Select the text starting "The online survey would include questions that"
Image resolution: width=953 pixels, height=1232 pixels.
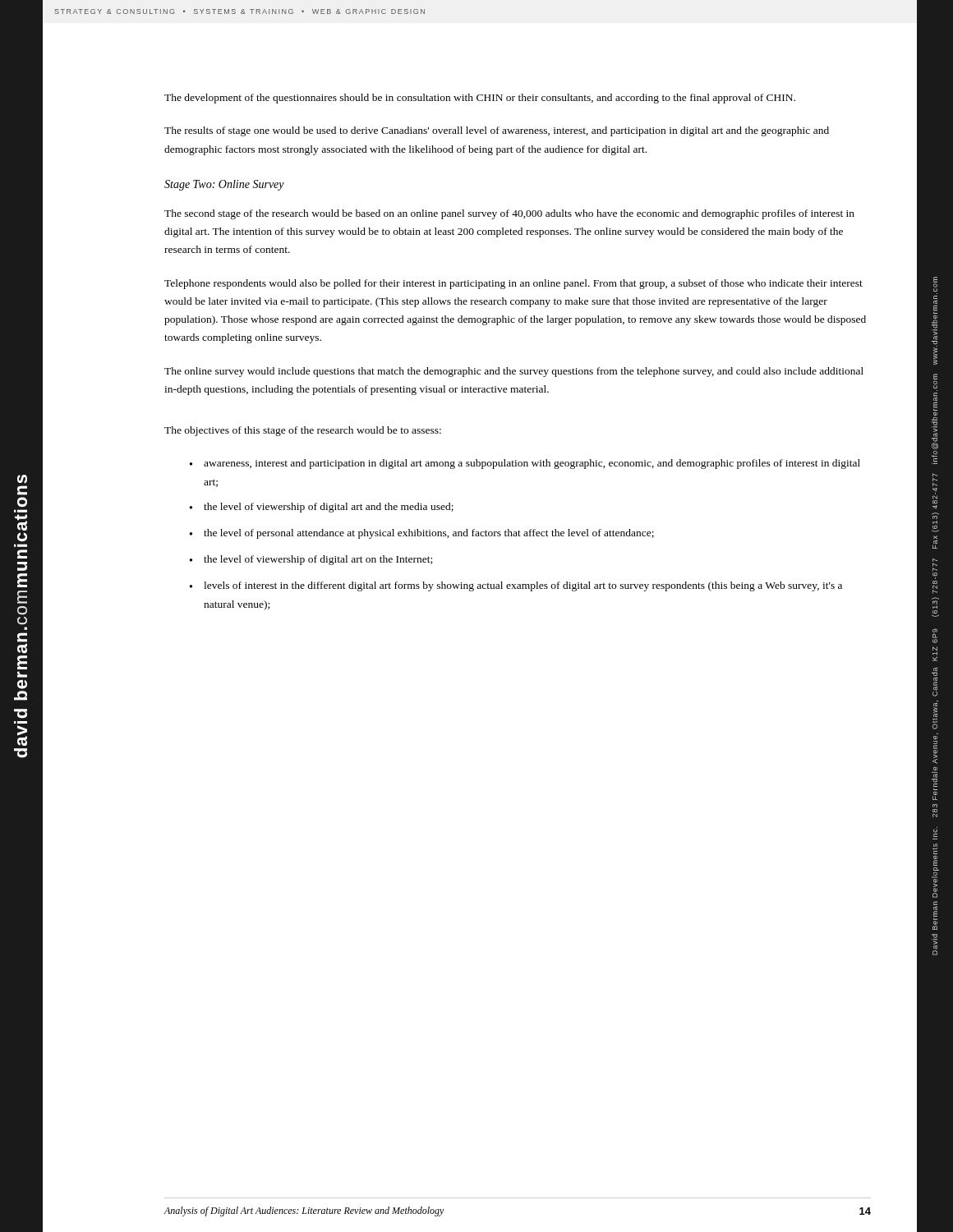click(x=514, y=380)
